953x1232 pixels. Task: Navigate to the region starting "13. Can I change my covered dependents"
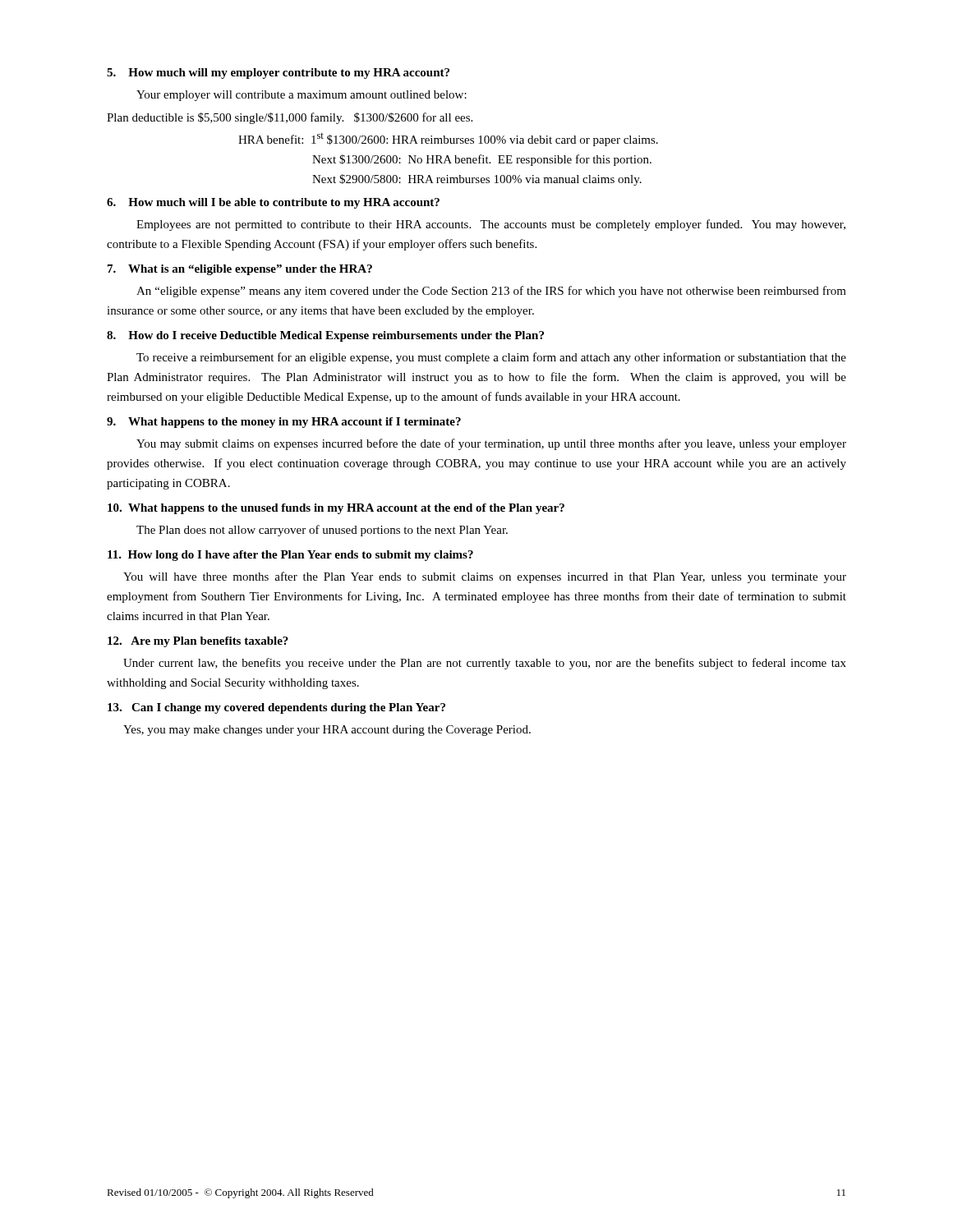[276, 707]
